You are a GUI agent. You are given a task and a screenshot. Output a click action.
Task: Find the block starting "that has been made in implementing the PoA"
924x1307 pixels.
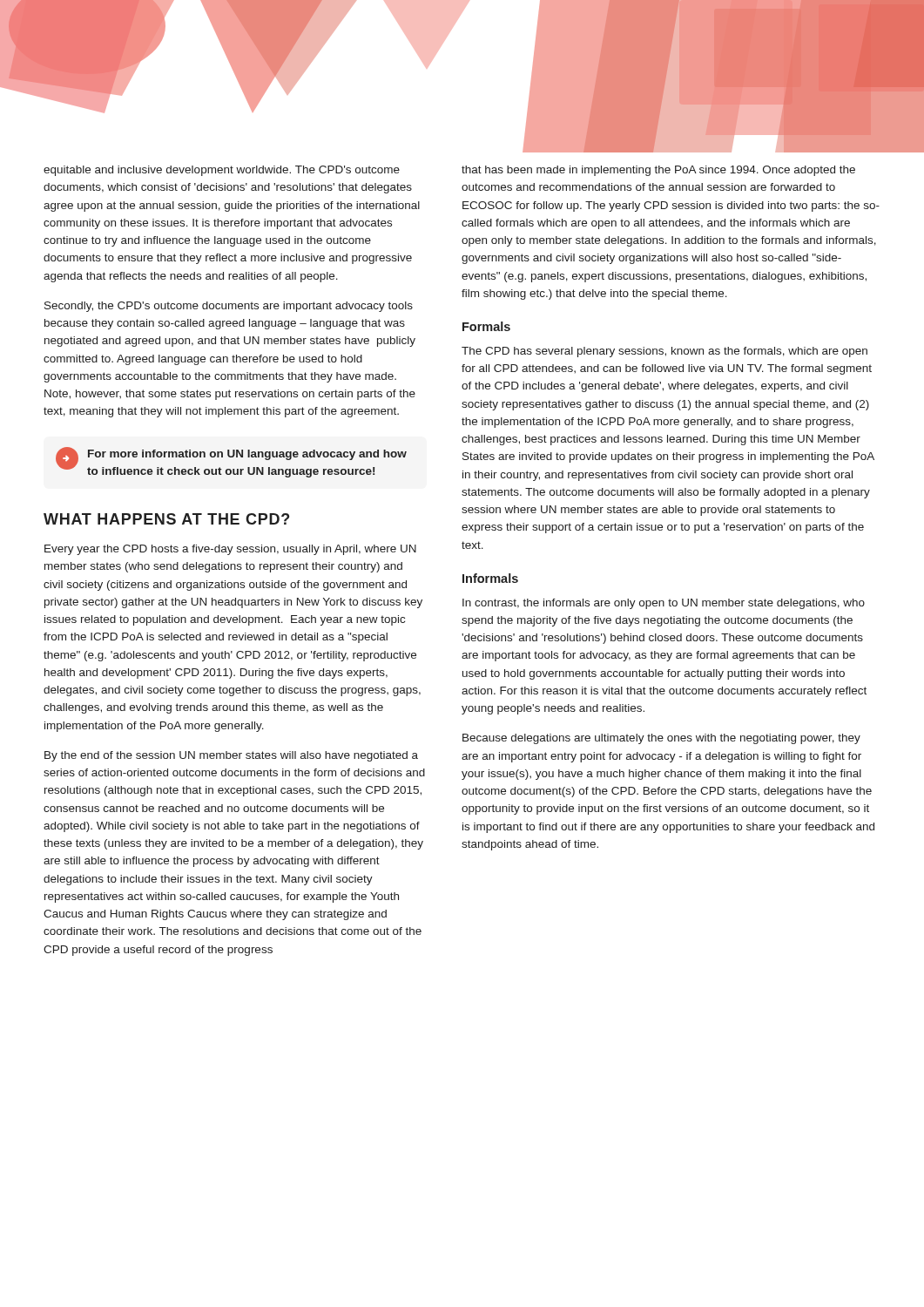(671, 232)
